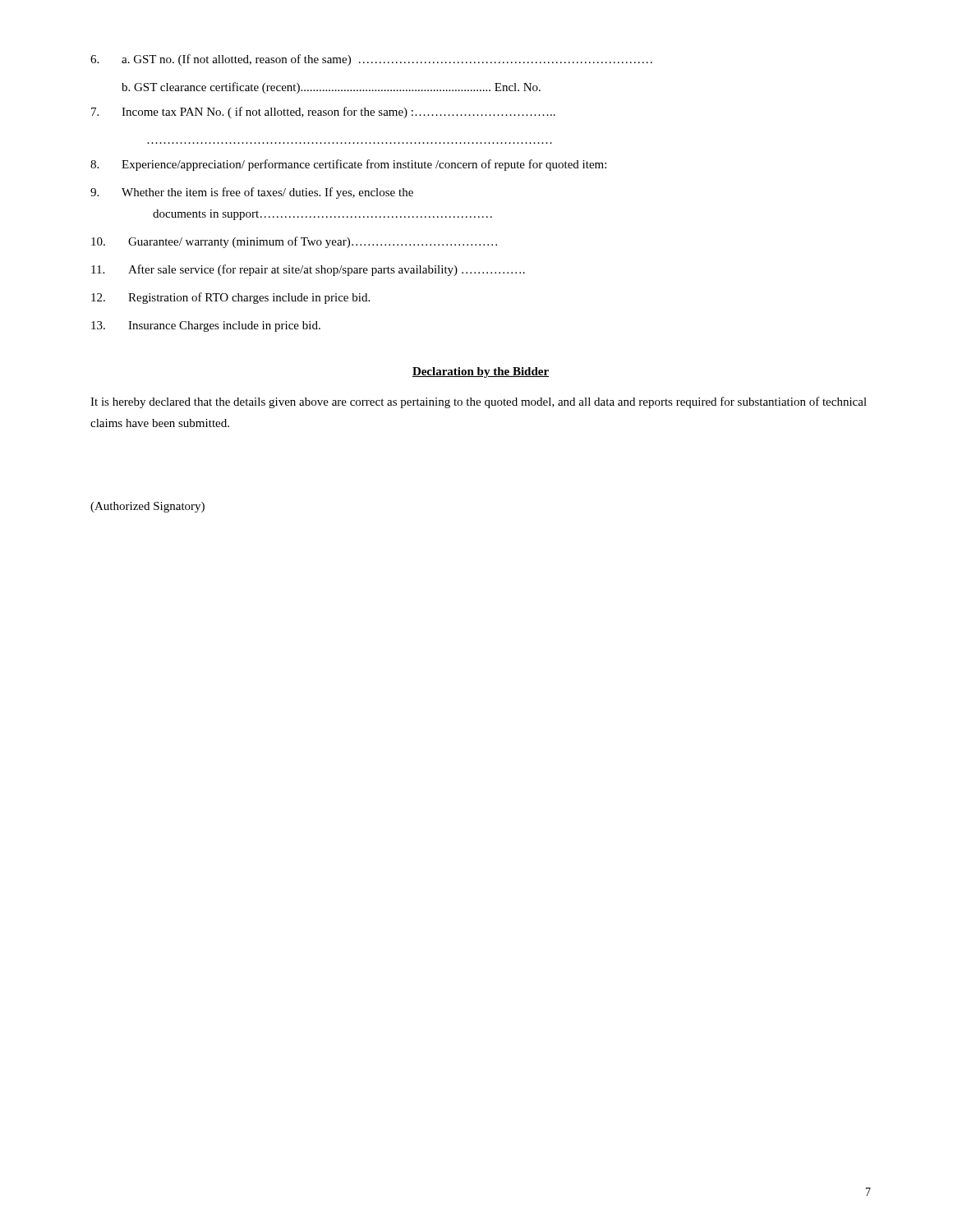This screenshot has width=953, height=1232.
Task: Point to the block beginning "10. Guarantee/ warranty (minimum of"
Action: tap(481, 241)
